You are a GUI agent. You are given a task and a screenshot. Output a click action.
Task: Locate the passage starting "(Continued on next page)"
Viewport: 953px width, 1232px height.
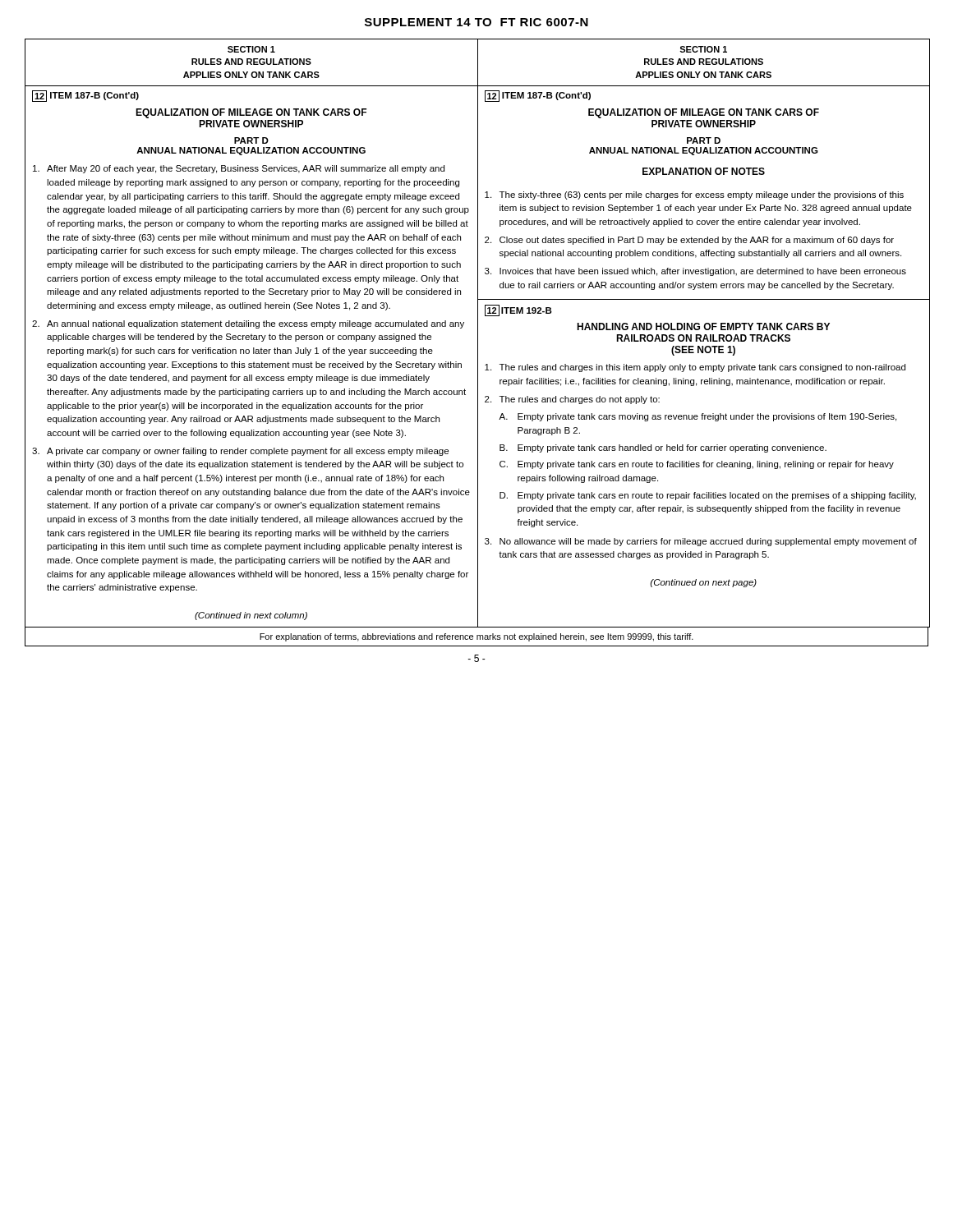coord(703,582)
